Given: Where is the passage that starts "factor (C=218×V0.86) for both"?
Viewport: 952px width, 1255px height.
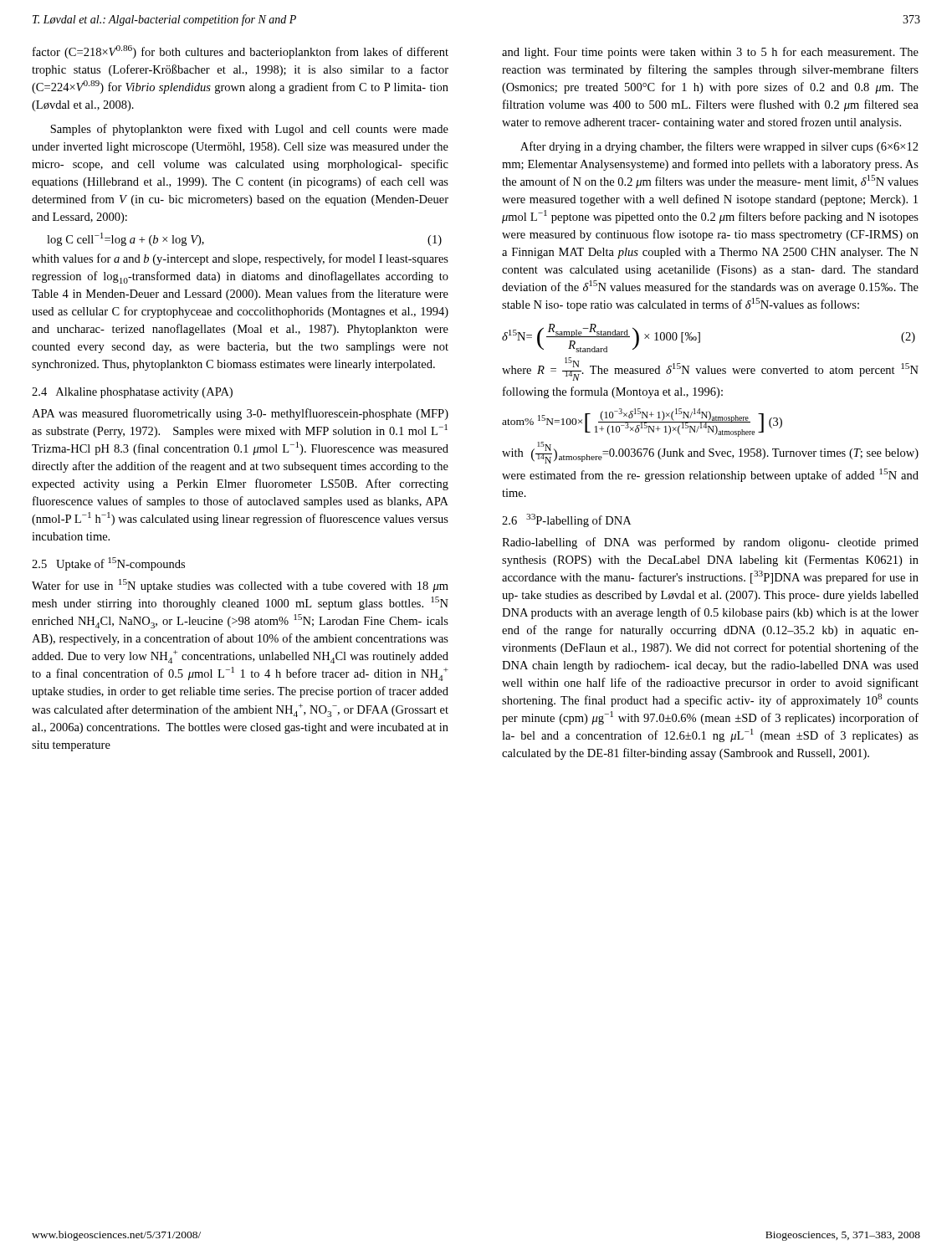Looking at the screenshot, I should point(240,79).
